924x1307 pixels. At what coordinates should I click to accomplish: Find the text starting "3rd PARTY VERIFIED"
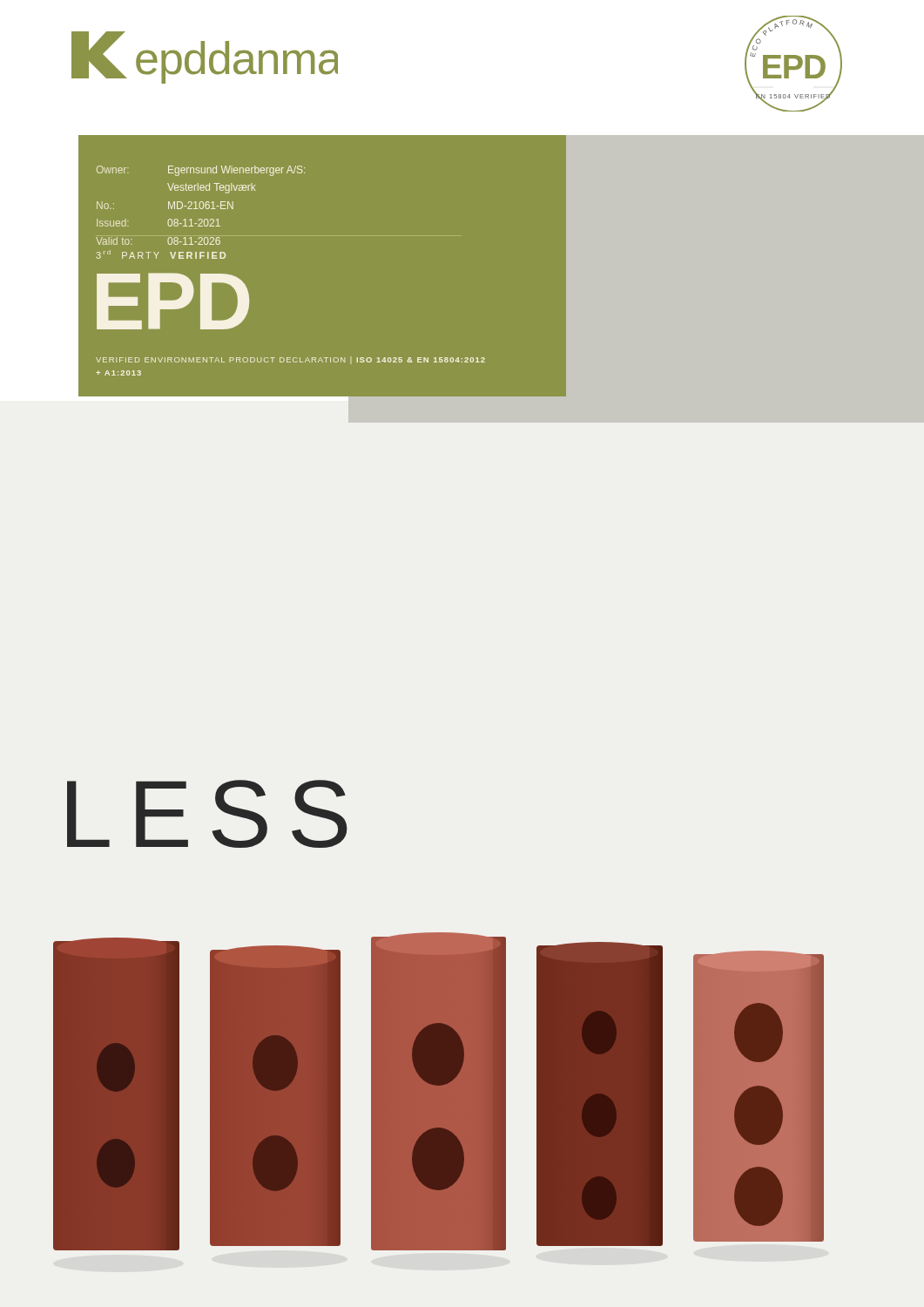[162, 254]
